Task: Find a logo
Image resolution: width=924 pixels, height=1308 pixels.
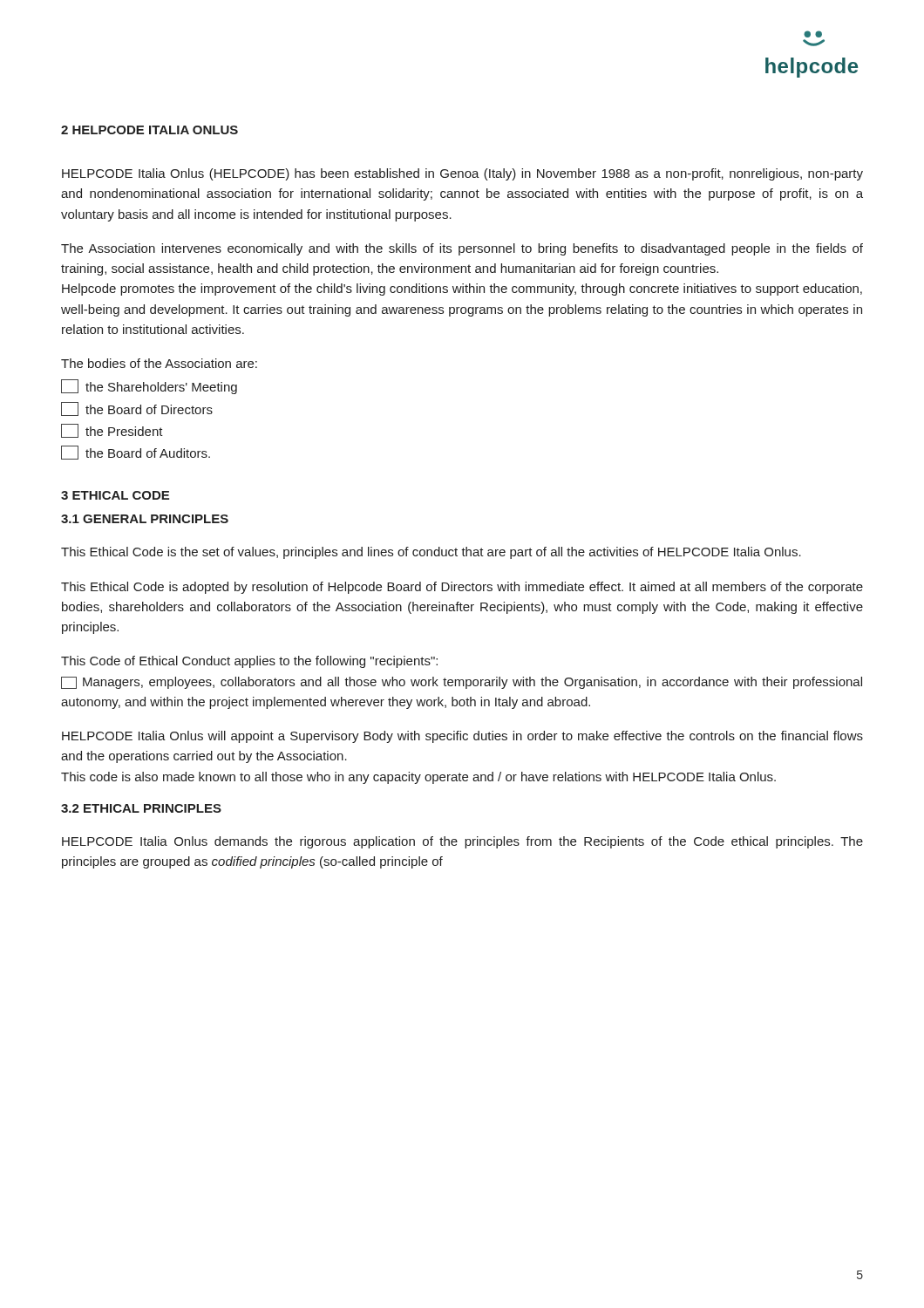Action: click(x=811, y=54)
